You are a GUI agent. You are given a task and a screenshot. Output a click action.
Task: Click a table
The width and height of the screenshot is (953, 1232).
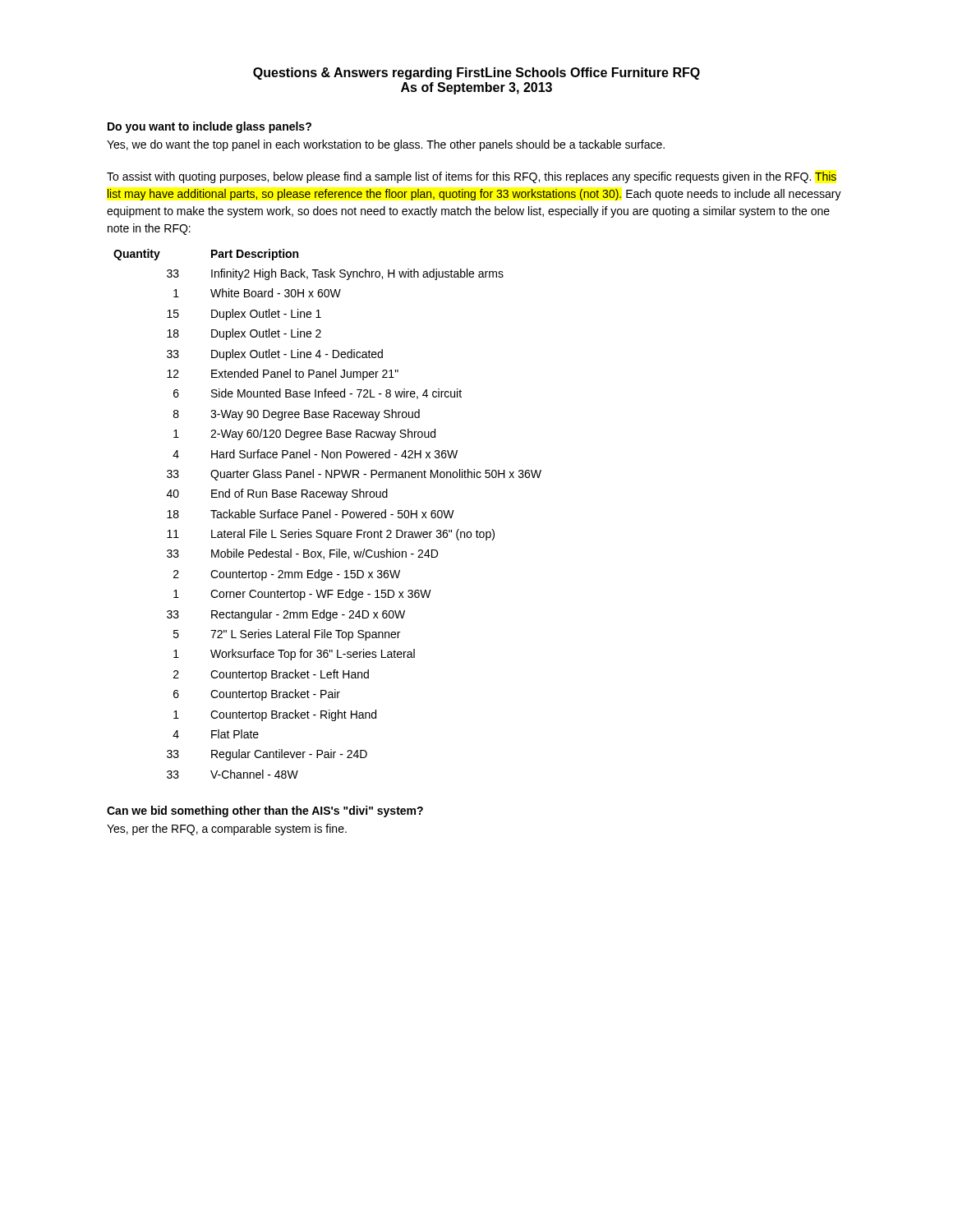(476, 515)
